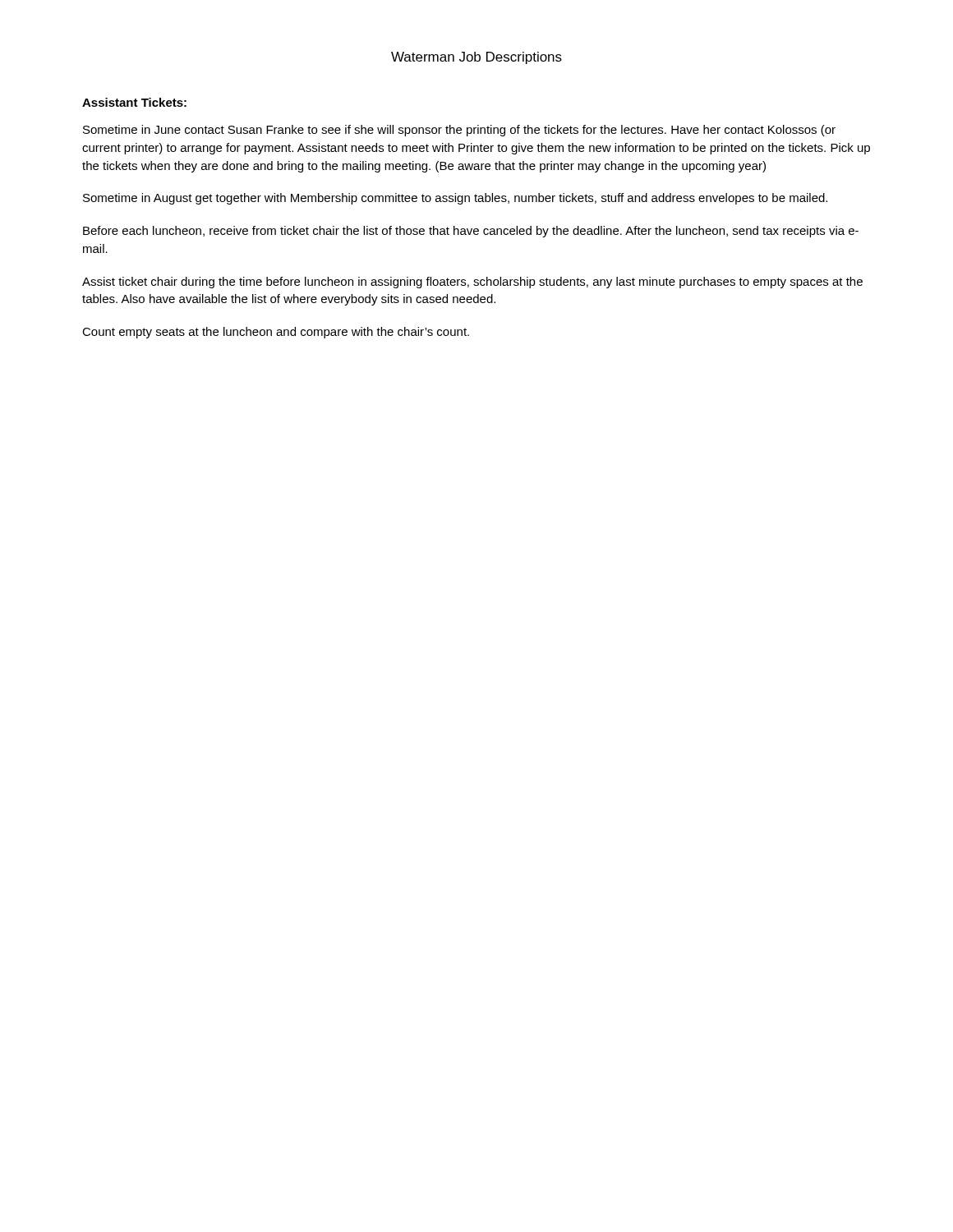The height and width of the screenshot is (1232, 953).
Task: Point to "Waterman Job Descriptions"
Action: pyautogui.click(x=476, y=57)
